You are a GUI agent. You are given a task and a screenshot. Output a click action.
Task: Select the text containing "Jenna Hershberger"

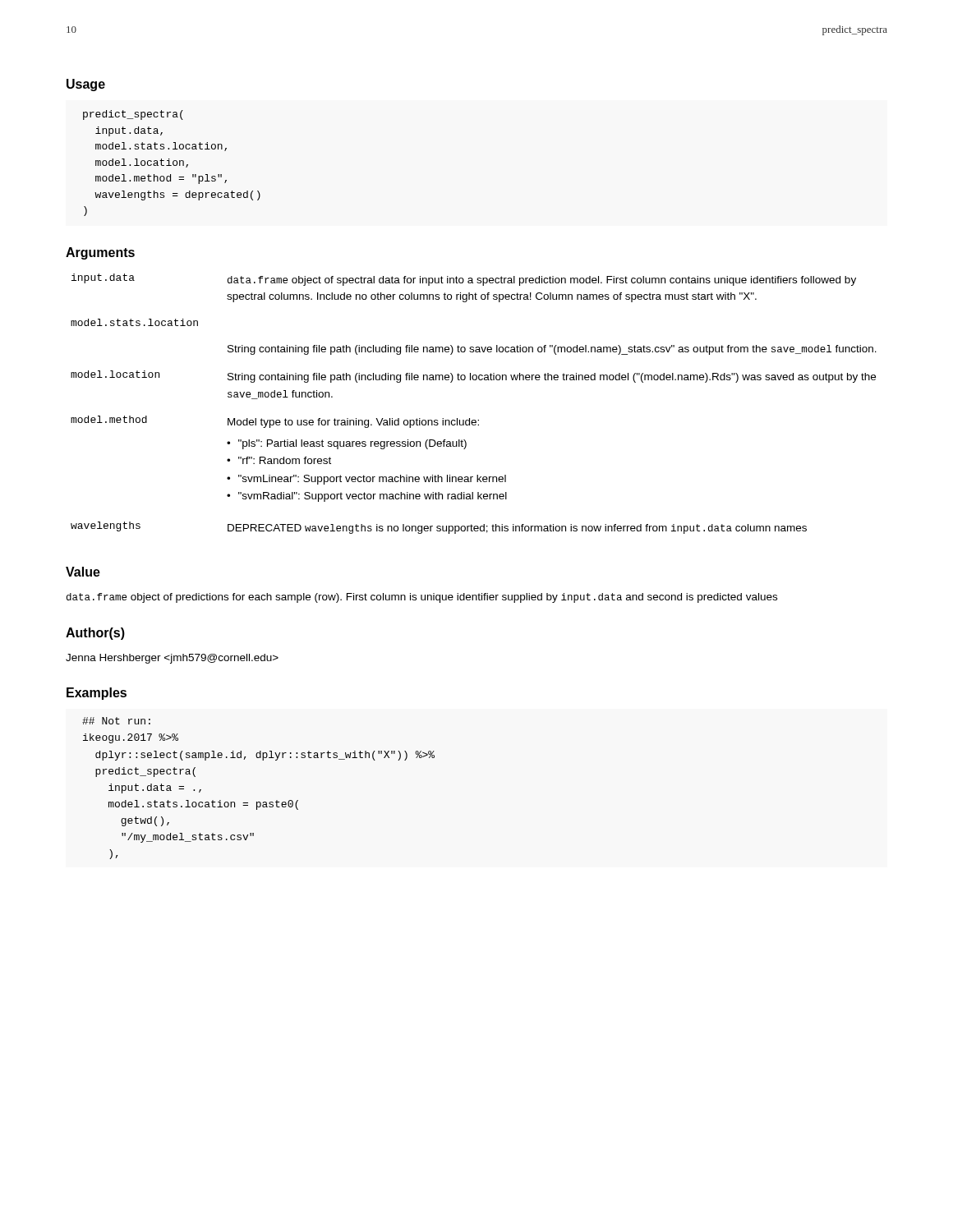tap(172, 657)
